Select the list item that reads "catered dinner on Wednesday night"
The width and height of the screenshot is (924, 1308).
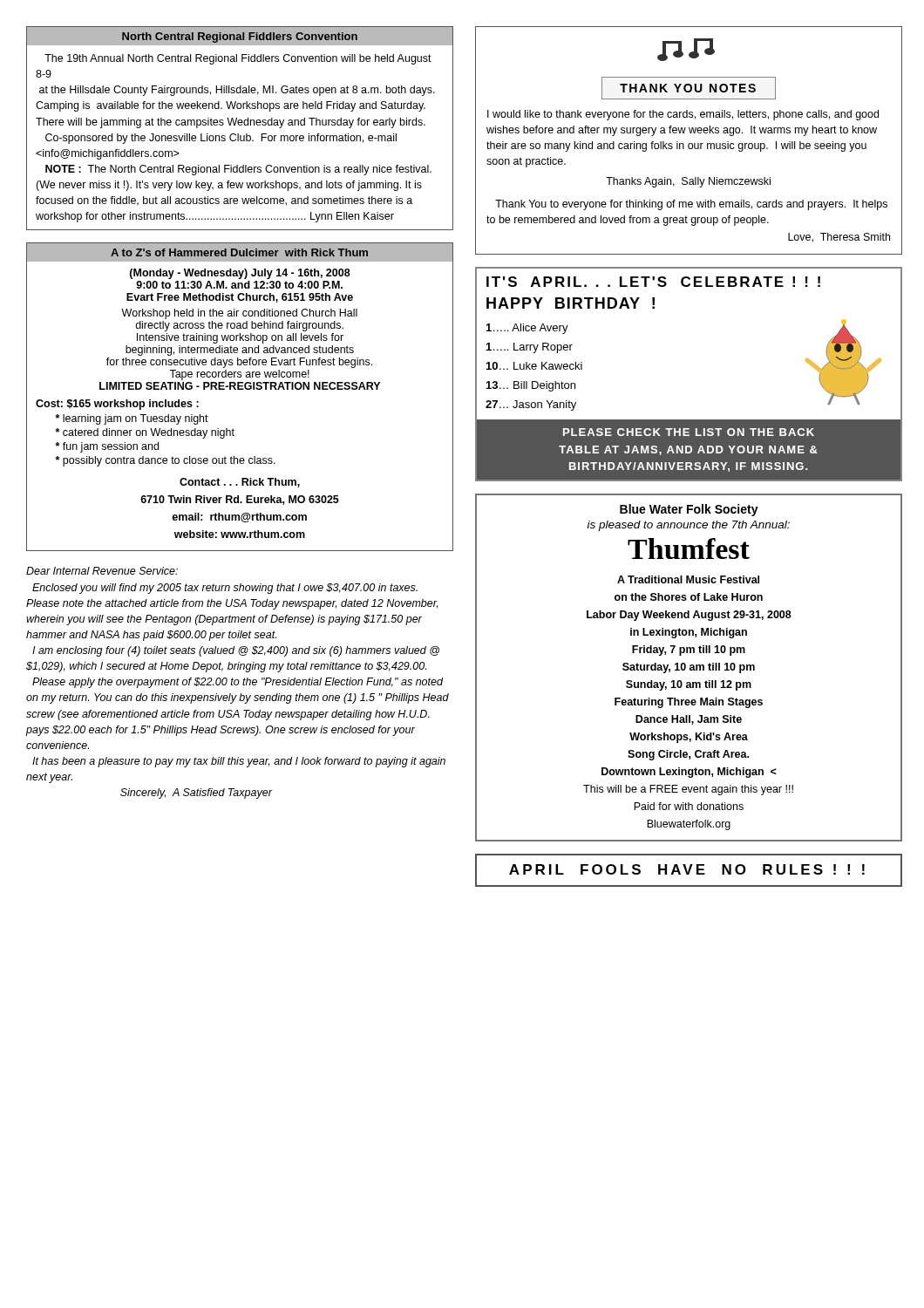click(140, 433)
